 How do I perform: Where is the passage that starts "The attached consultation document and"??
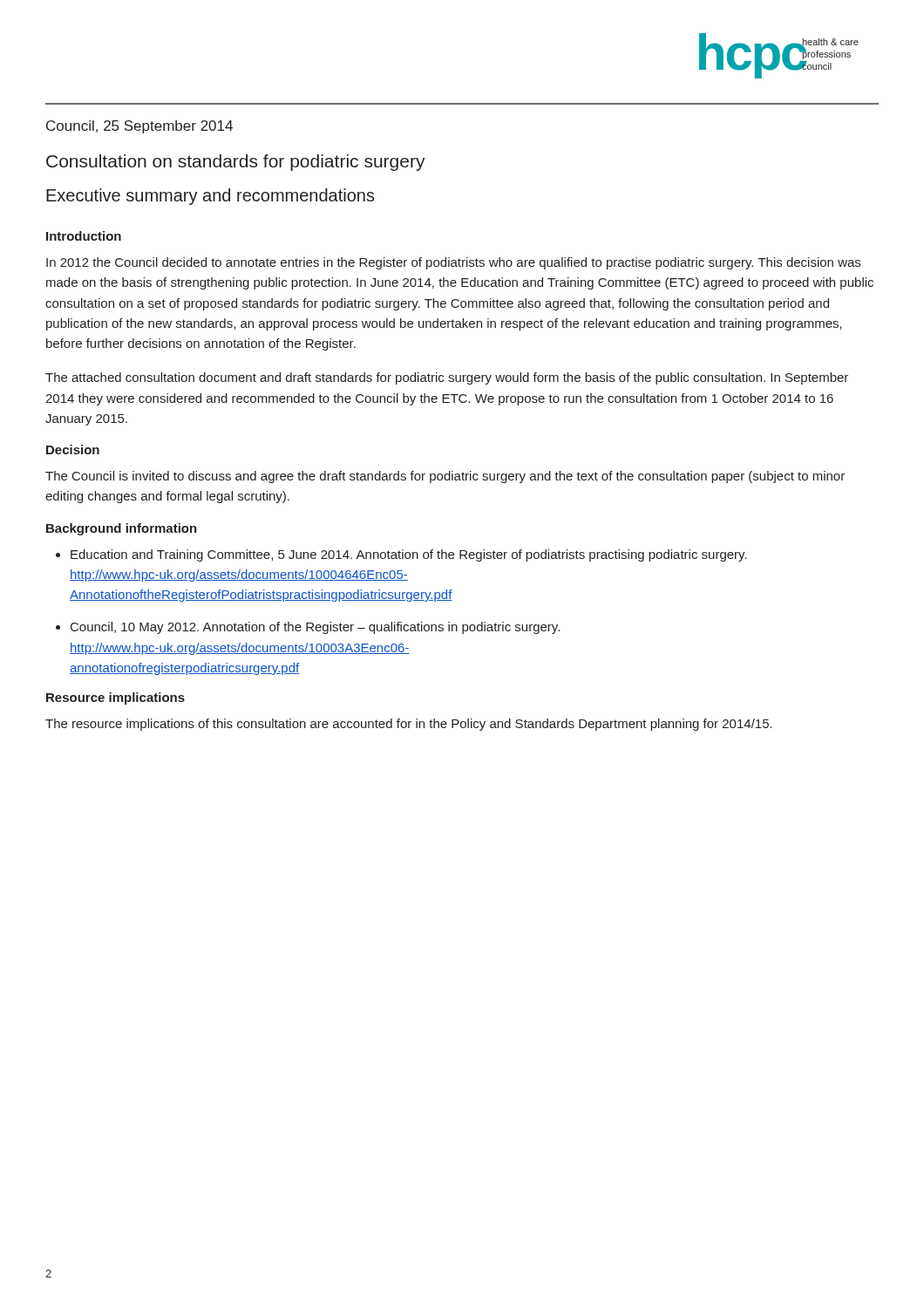tap(447, 398)
